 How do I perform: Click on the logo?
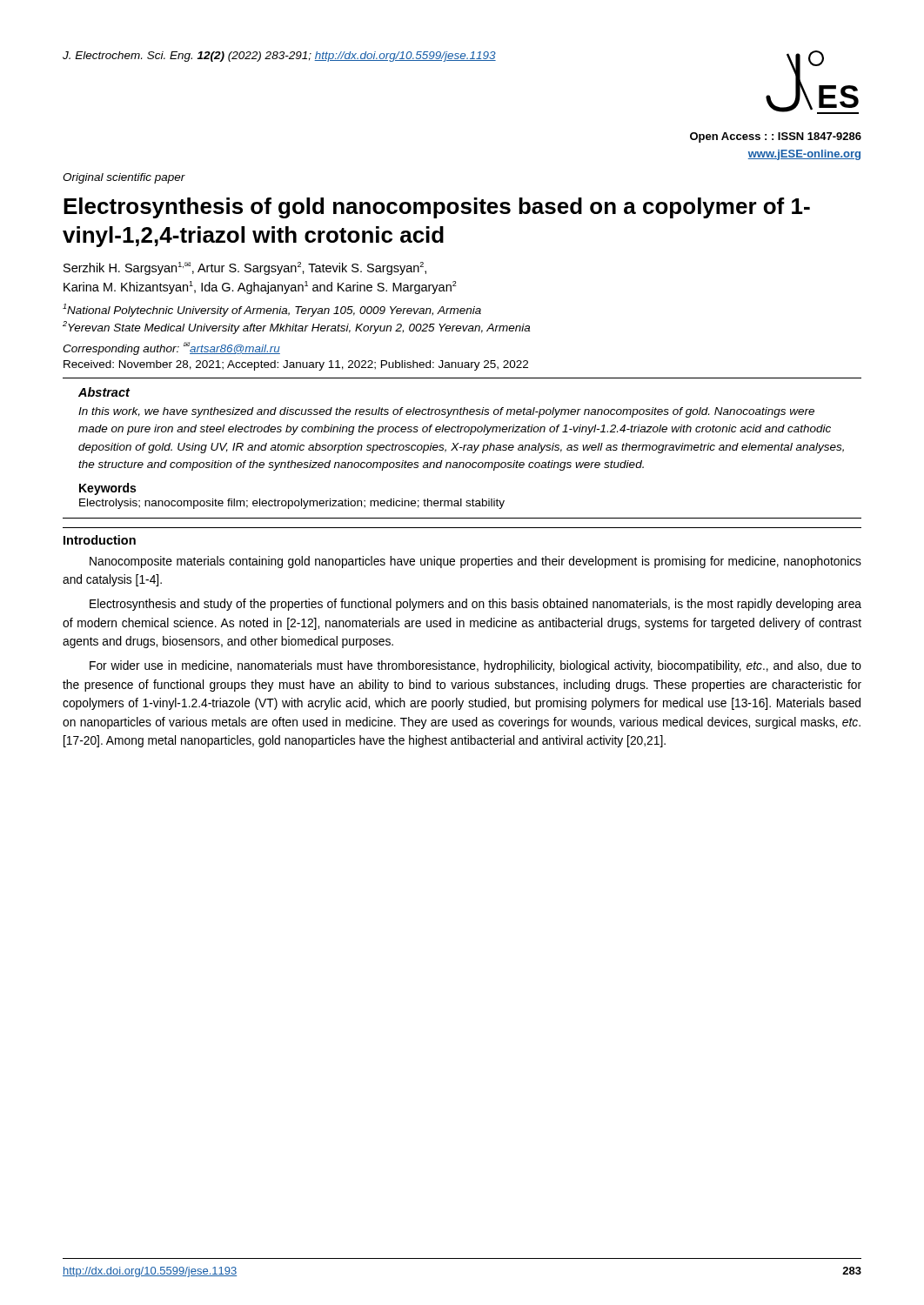[x=798, y=83]
